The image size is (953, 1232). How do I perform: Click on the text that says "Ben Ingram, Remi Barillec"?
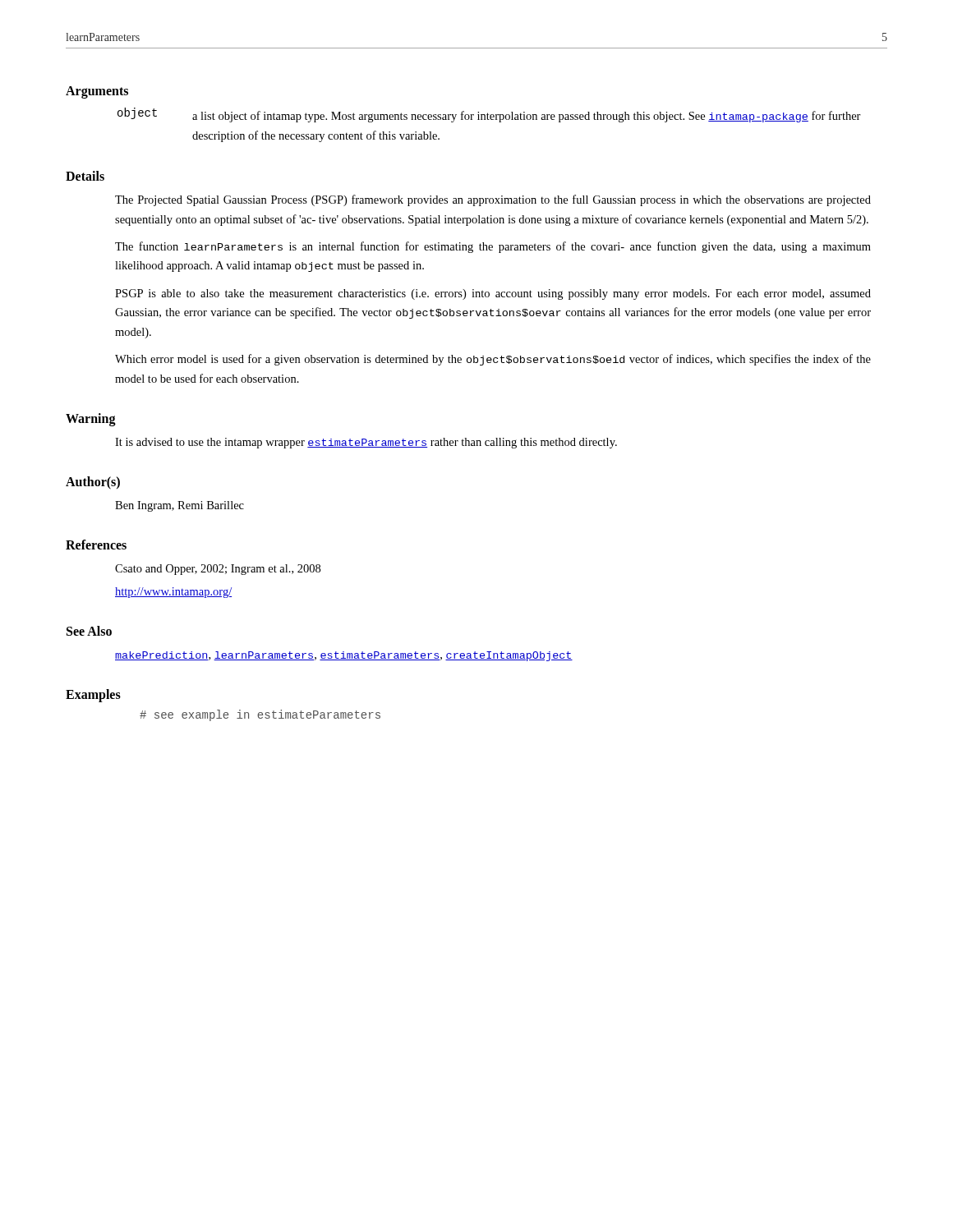click(180, 505)
